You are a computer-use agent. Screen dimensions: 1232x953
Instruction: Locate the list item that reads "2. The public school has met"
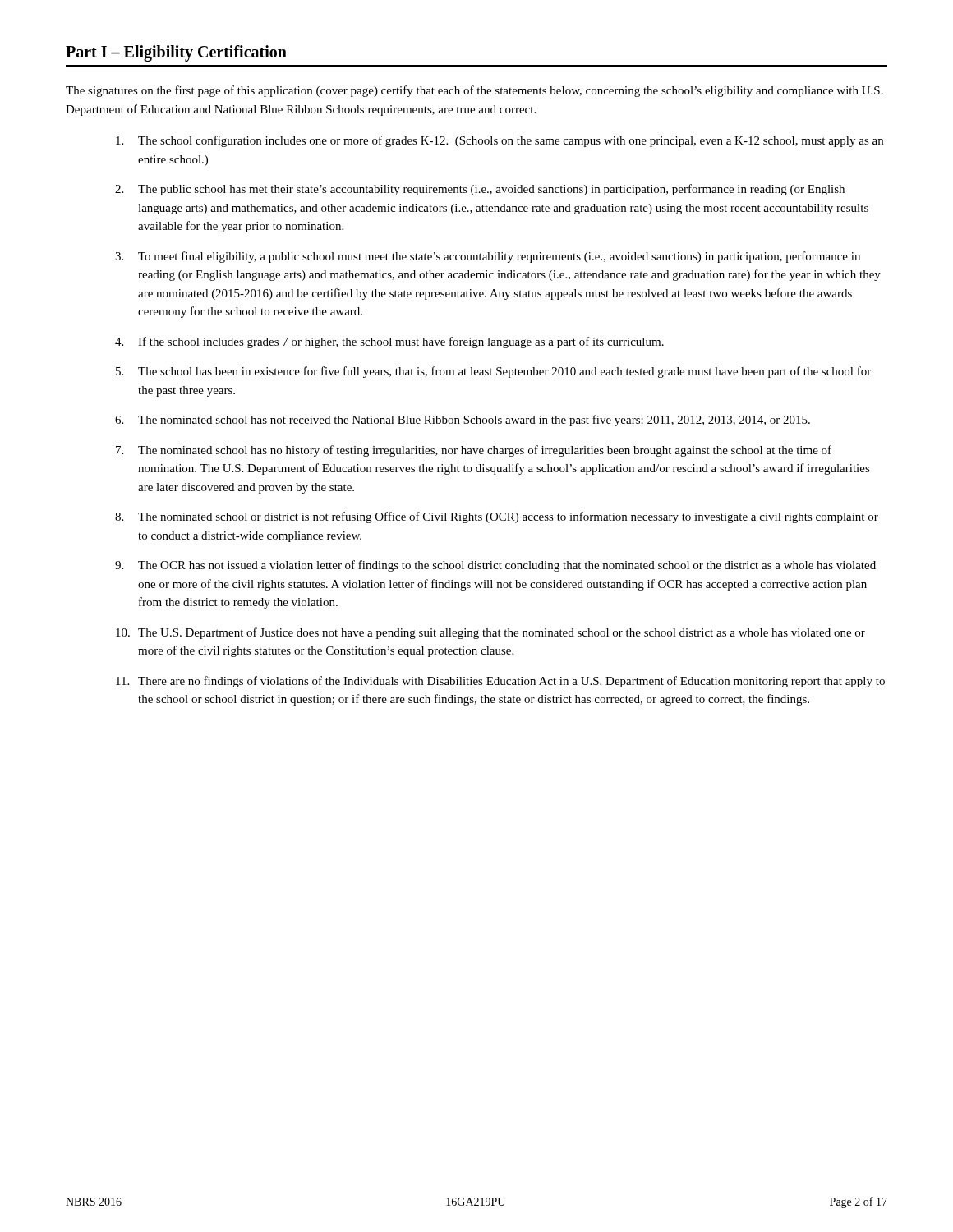click(501, 208)
